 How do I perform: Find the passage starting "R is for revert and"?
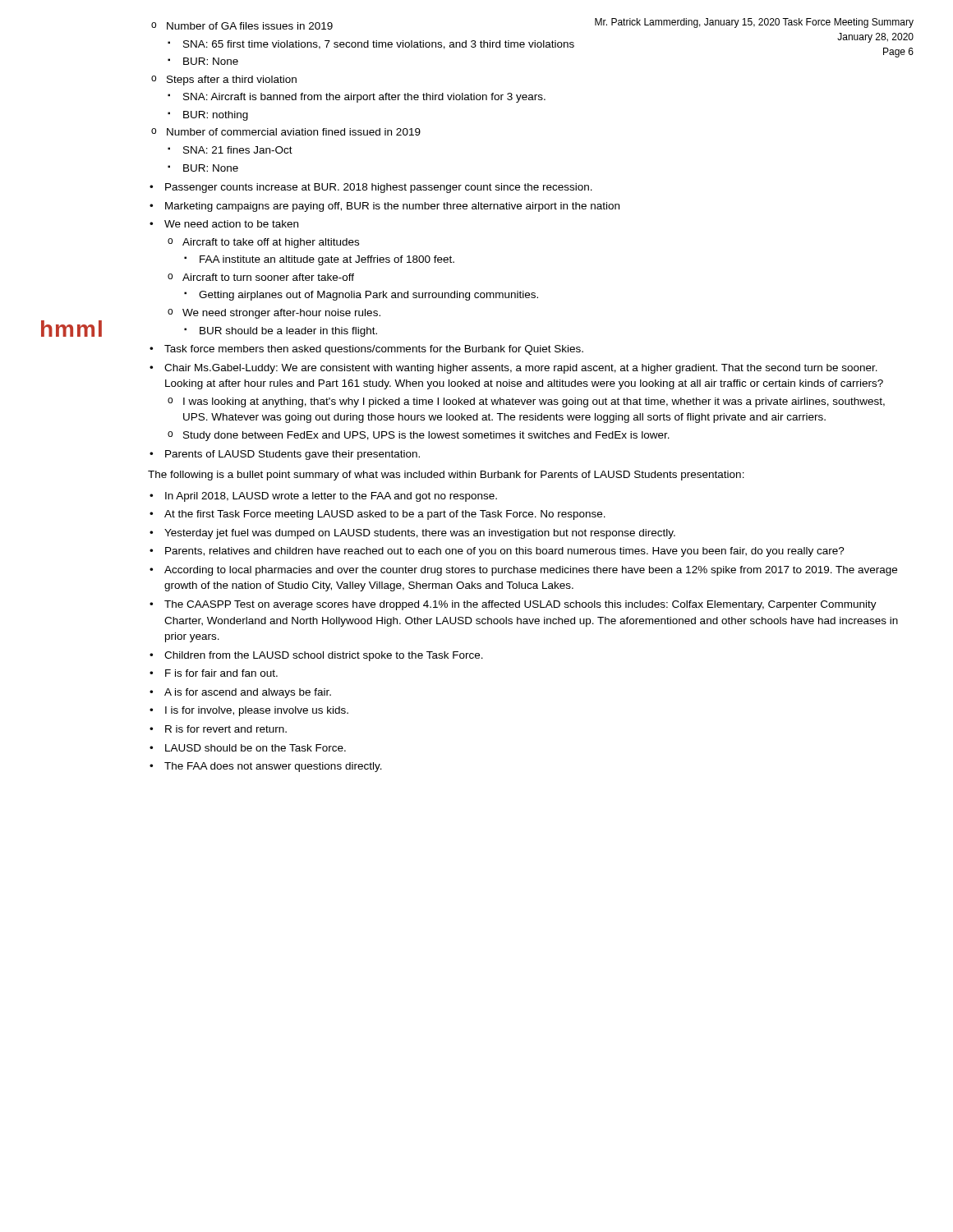point(226,729)
